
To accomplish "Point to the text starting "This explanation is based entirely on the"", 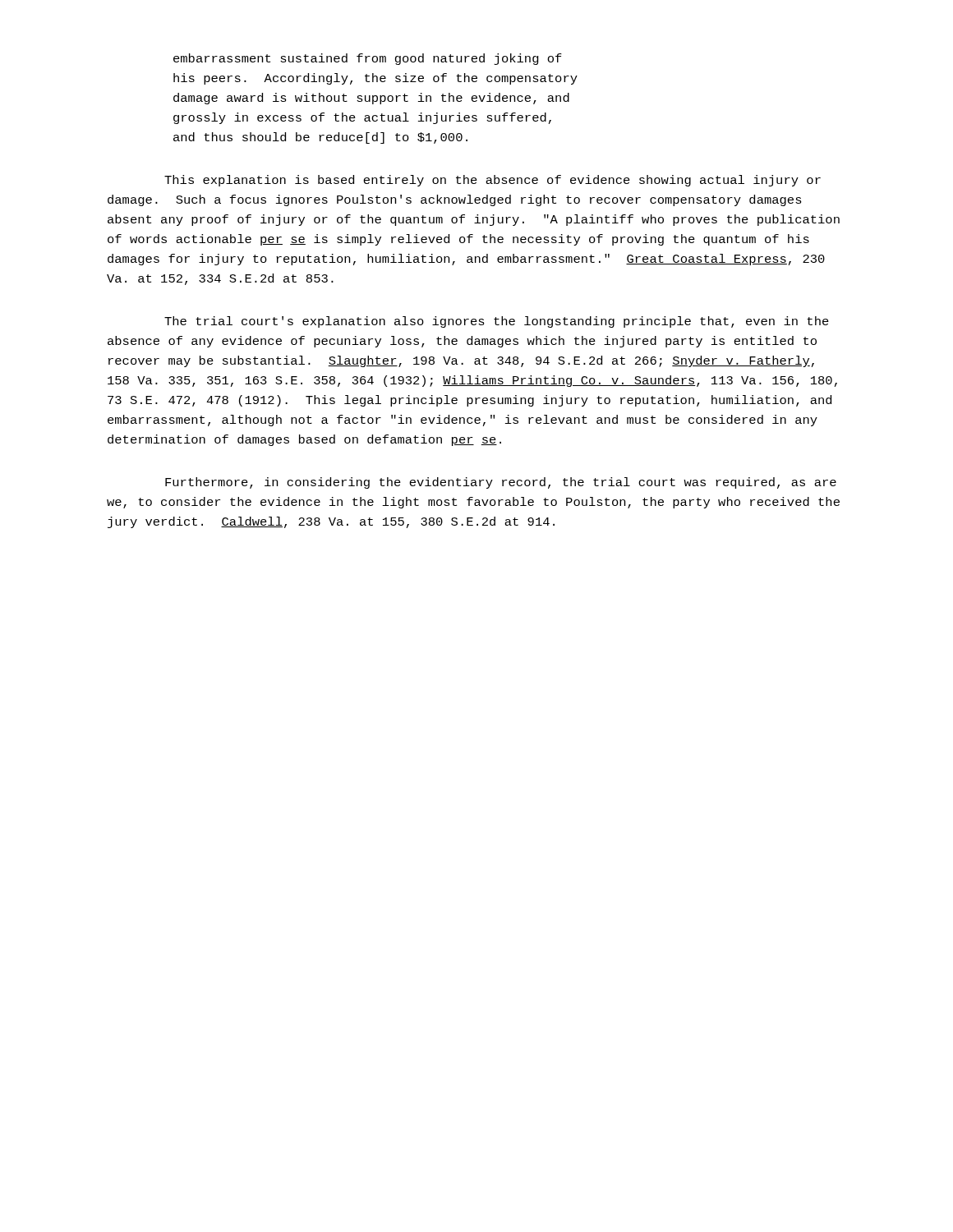I will (x=474, y=230).
